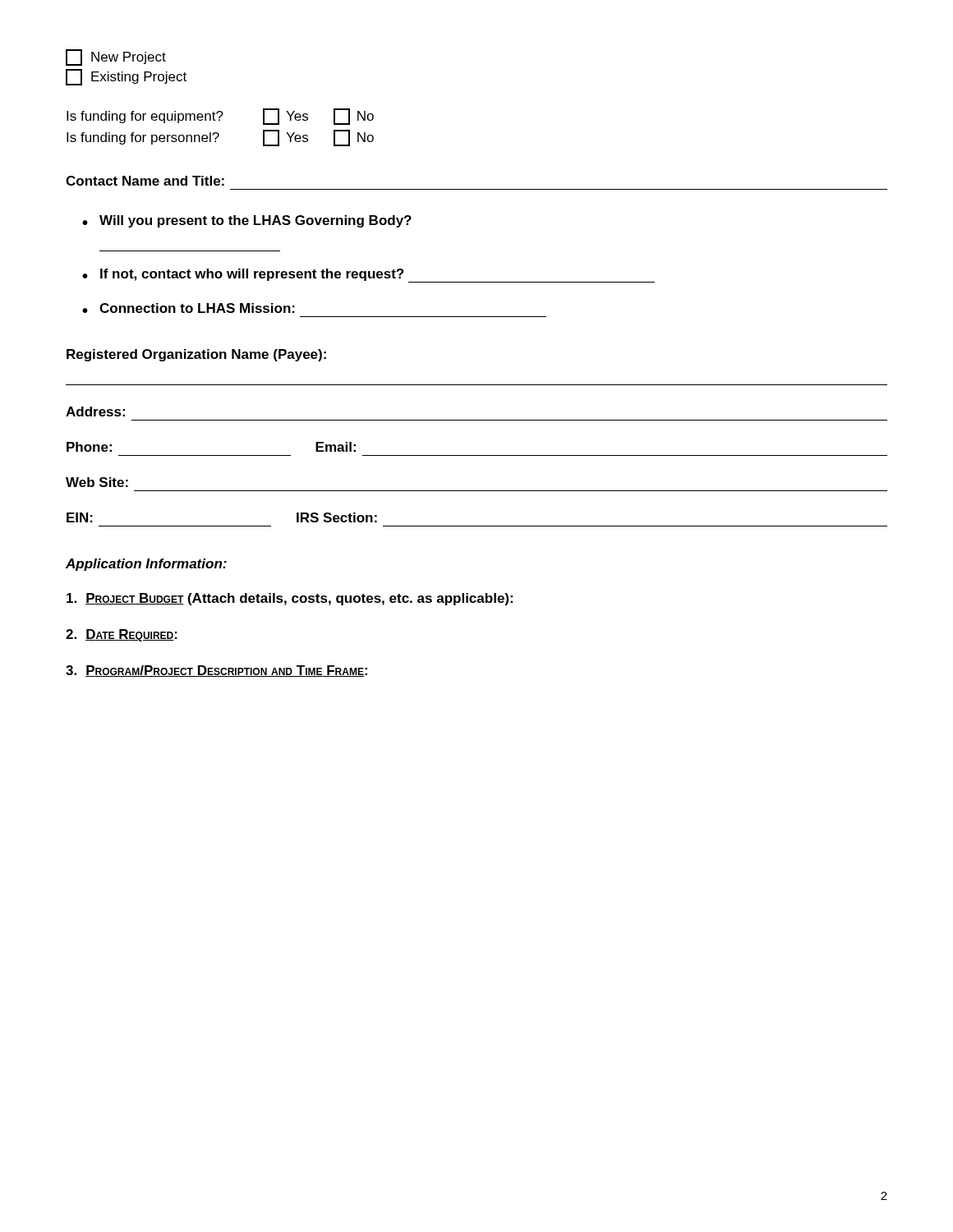Find the text block that says "Is funding for equipment? Yes No Is funding"

click(x=220, y=117)
